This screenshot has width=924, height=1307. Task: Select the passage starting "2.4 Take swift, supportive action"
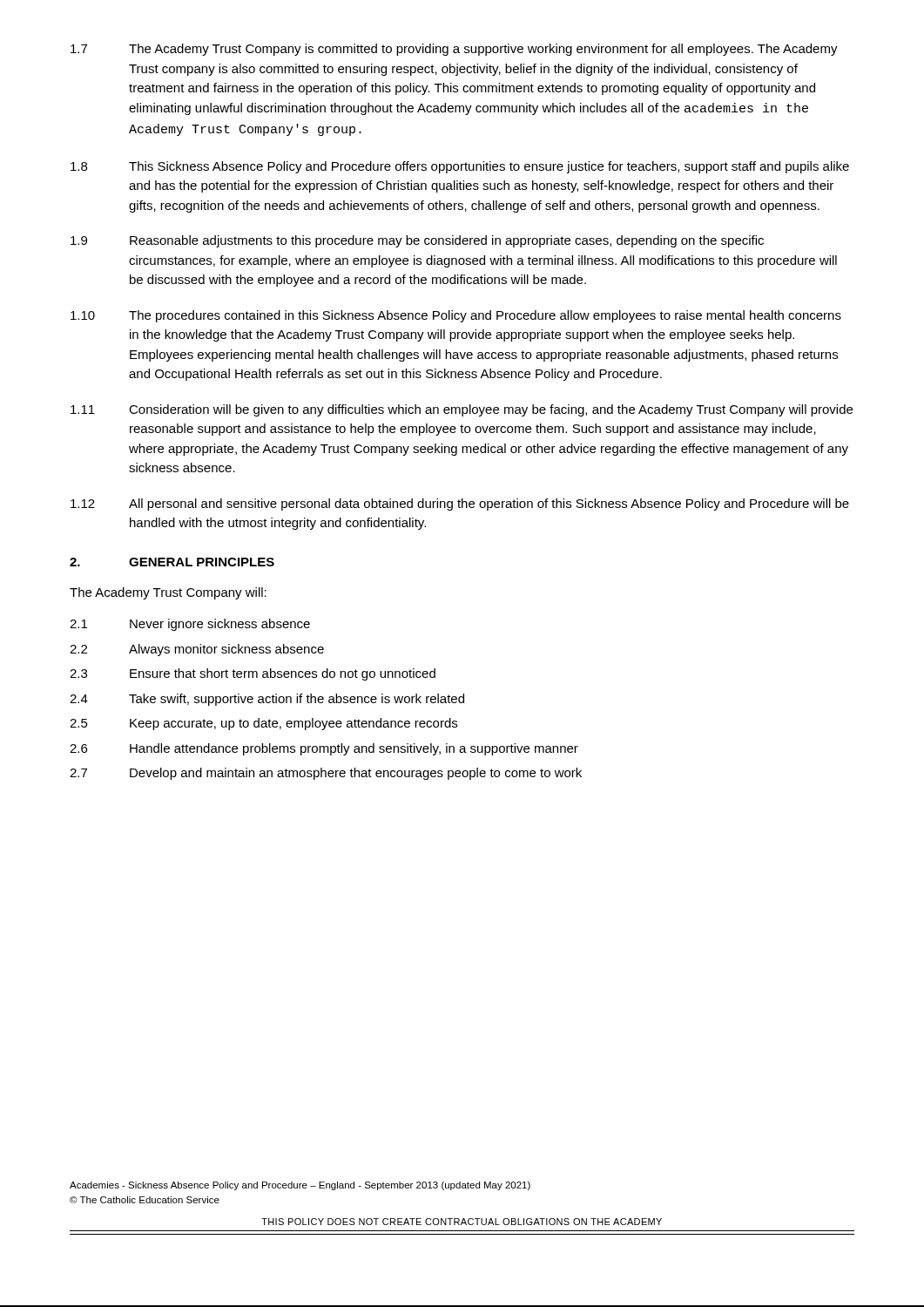pyautogui.click(x=462, y=699)
